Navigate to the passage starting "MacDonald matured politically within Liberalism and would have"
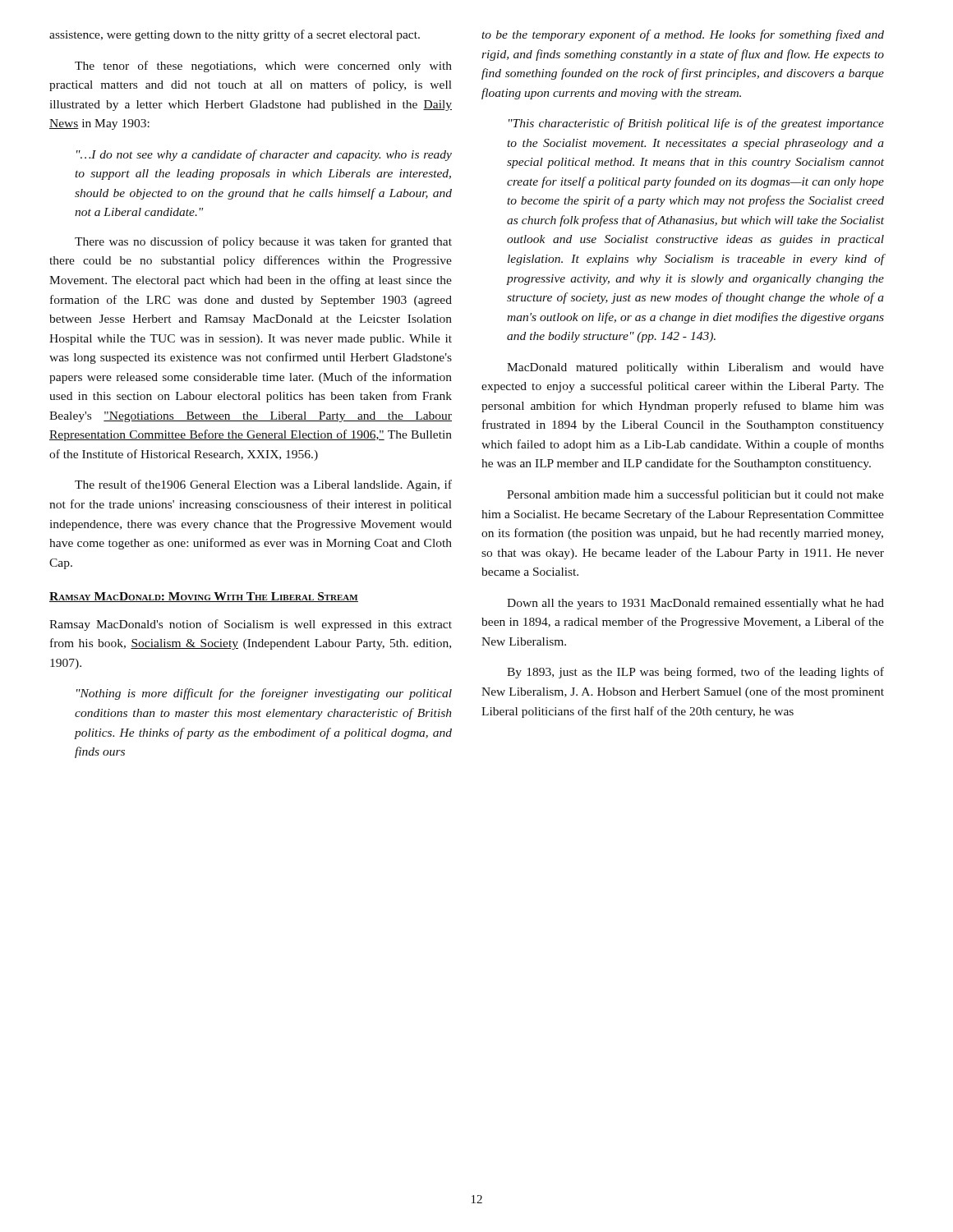The height and width of the screenshot is (1232, 953). click(683, 415)
